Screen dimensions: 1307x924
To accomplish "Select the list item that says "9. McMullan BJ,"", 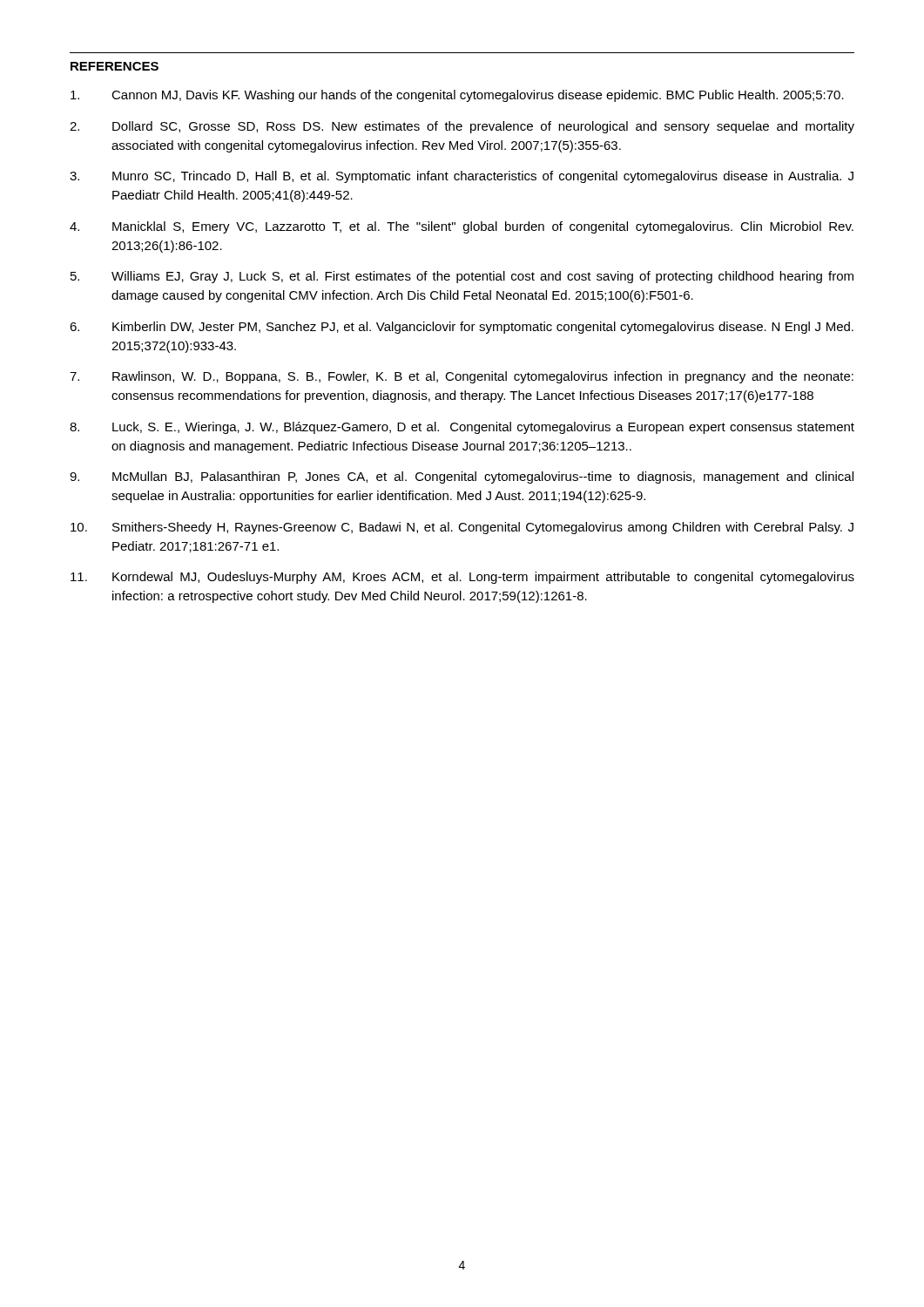I will pyautogui.click(x=462, y=486).
